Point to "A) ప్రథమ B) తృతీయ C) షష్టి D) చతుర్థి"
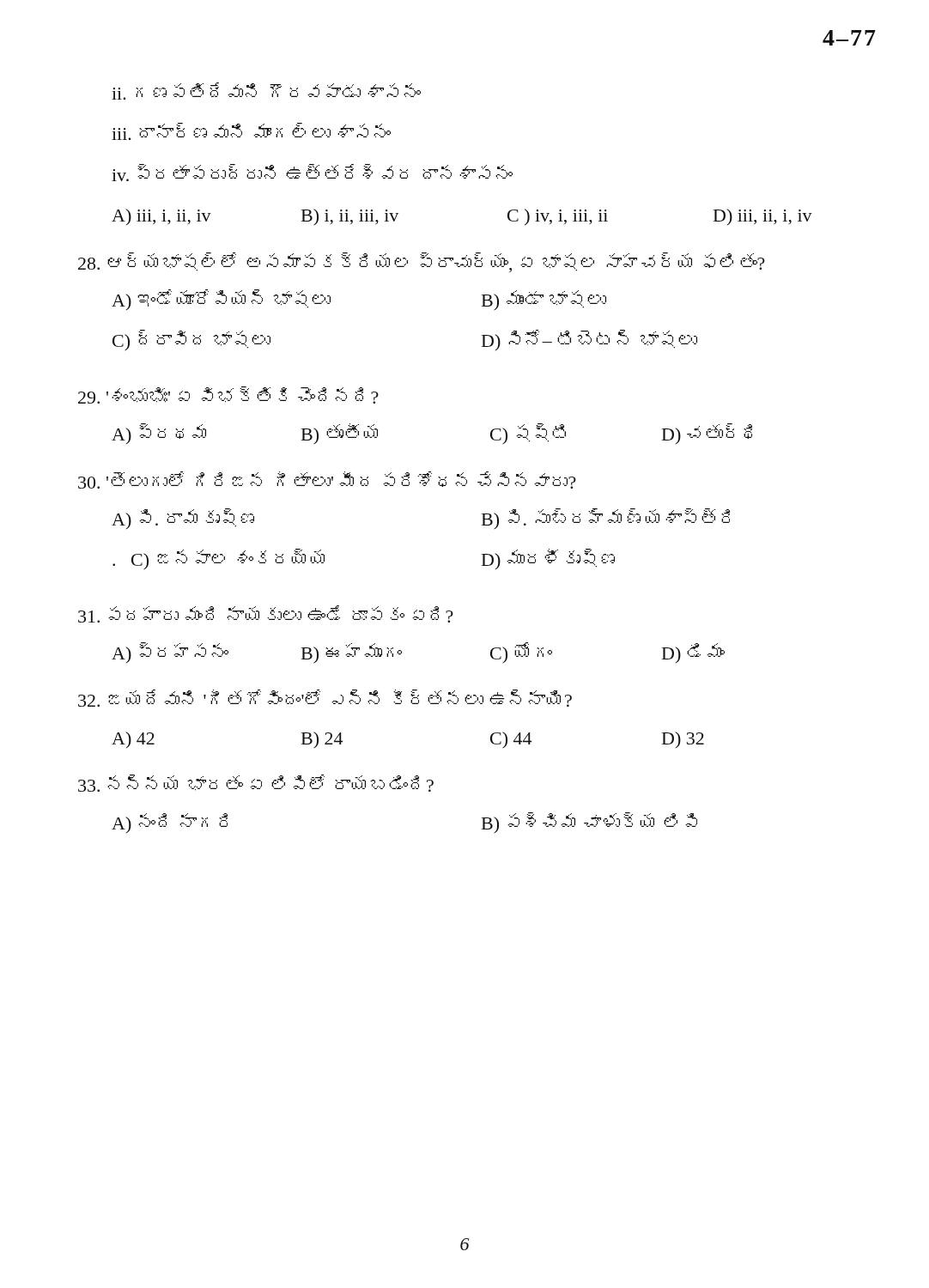 [161, 431]
